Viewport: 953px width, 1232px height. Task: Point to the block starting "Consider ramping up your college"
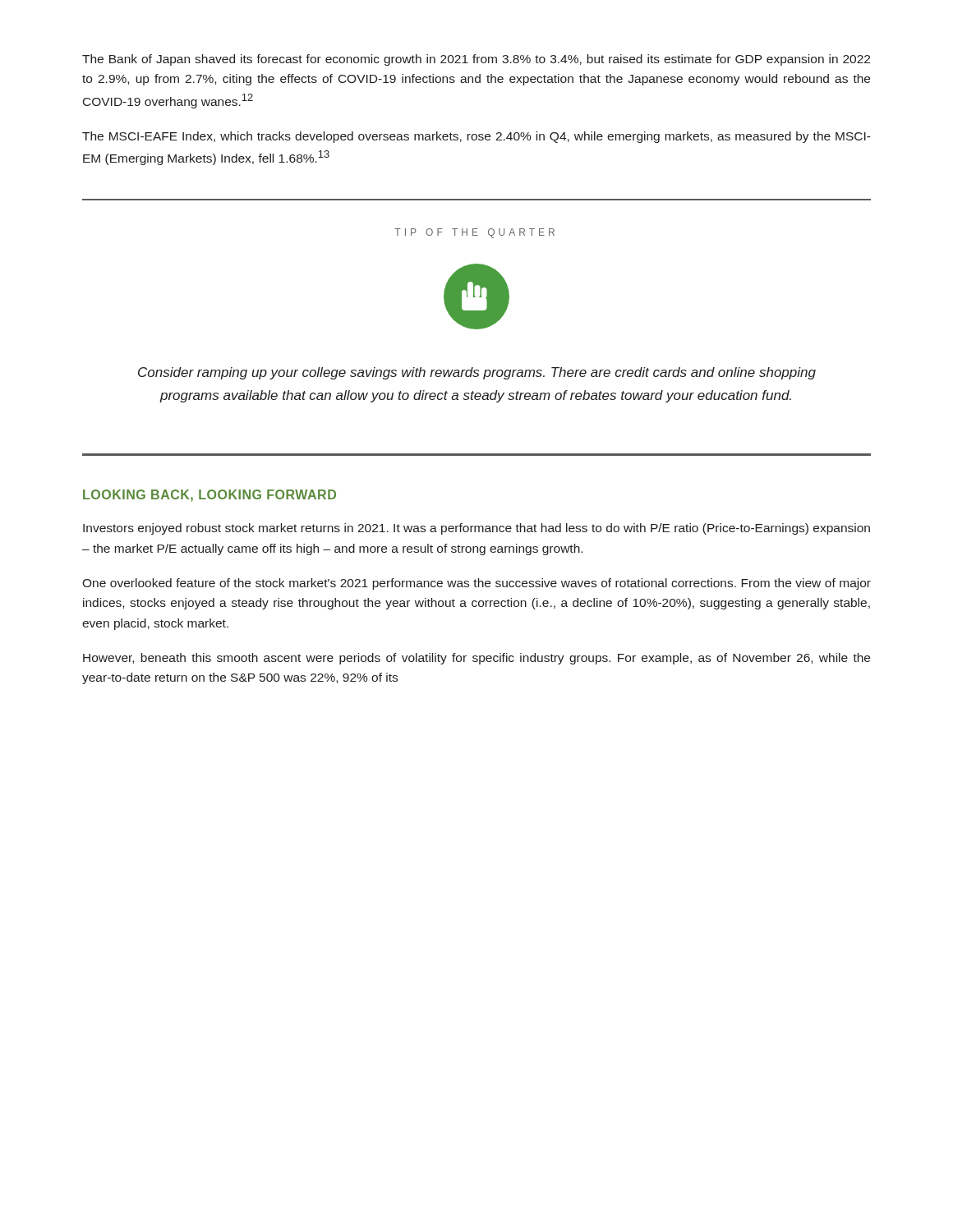pos(476,384)
